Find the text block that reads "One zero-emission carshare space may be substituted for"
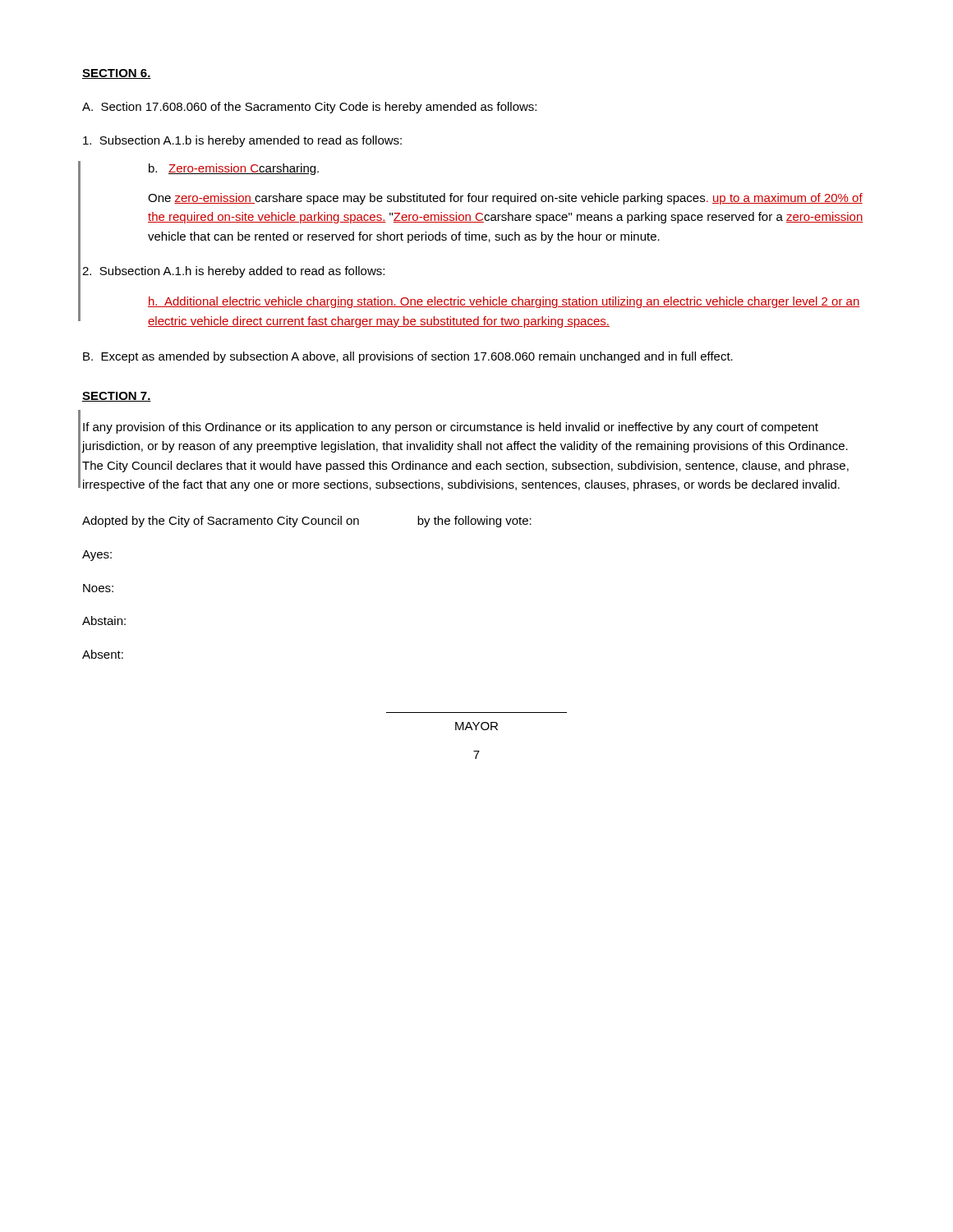This screenshot has width=953, height=1232. [505, 217]
